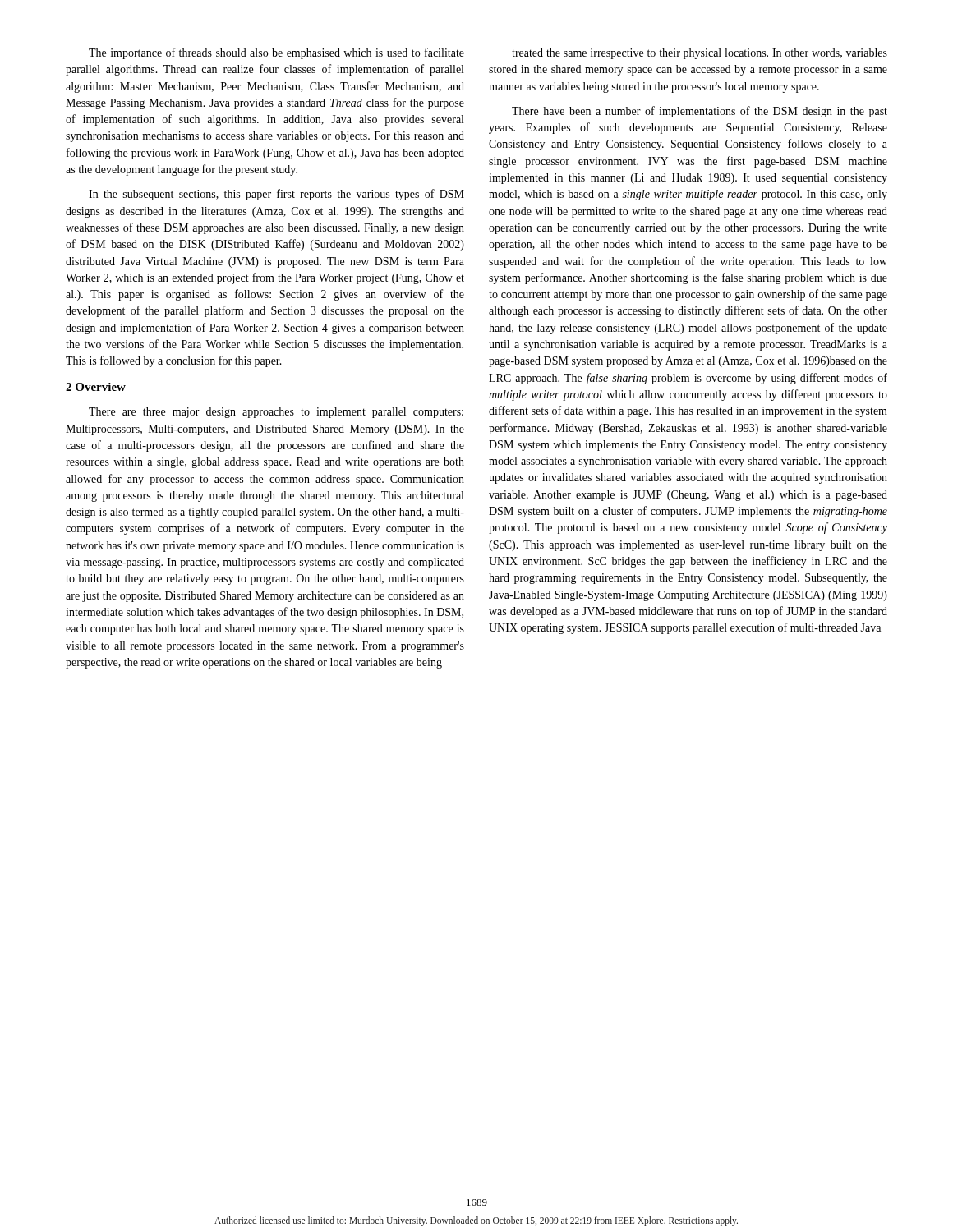This screenshot has width=953, height=1232.
Task: Navigate to the region starting "2 Overview"
Action: coord(96,387)
